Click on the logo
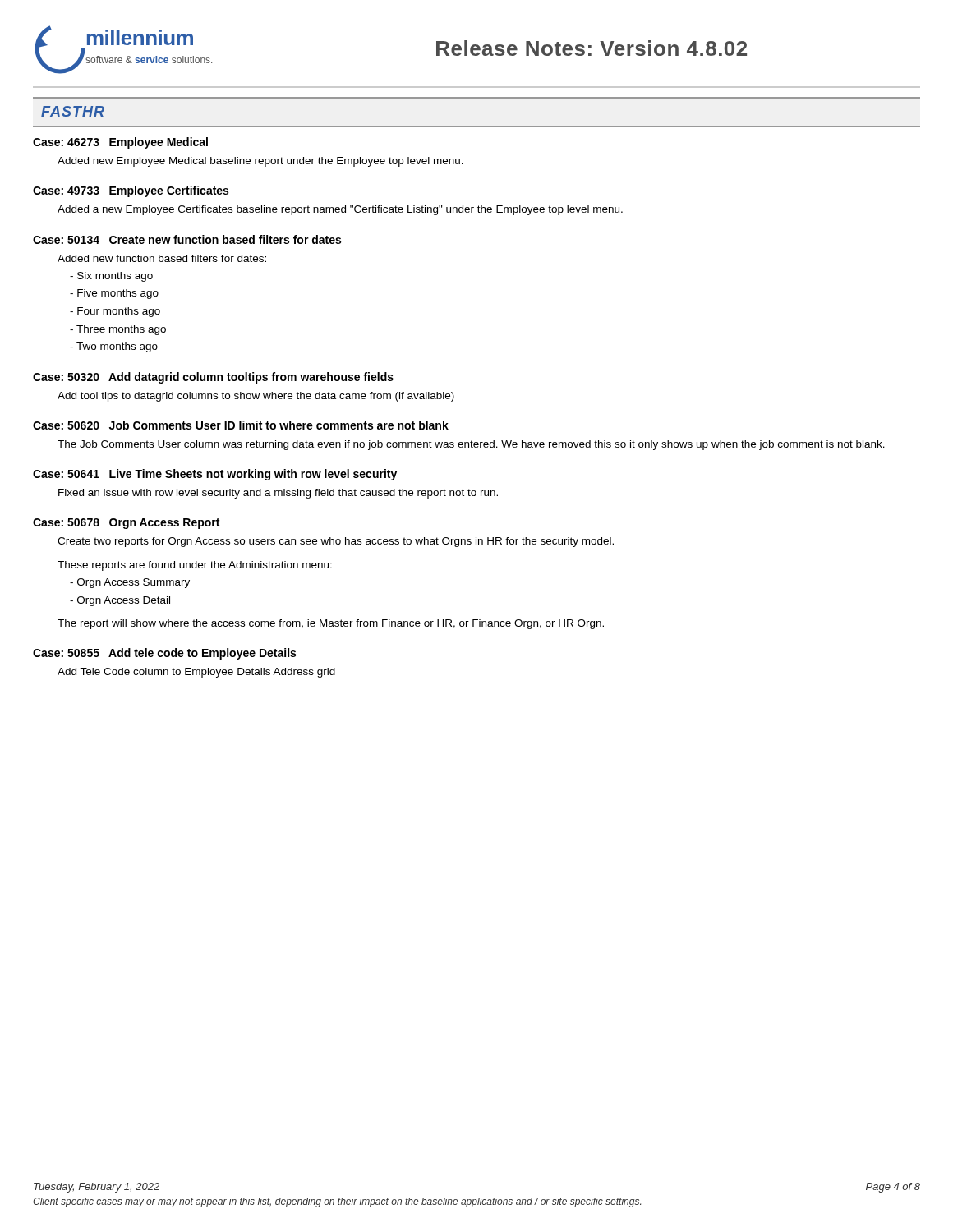 [140, 48]
